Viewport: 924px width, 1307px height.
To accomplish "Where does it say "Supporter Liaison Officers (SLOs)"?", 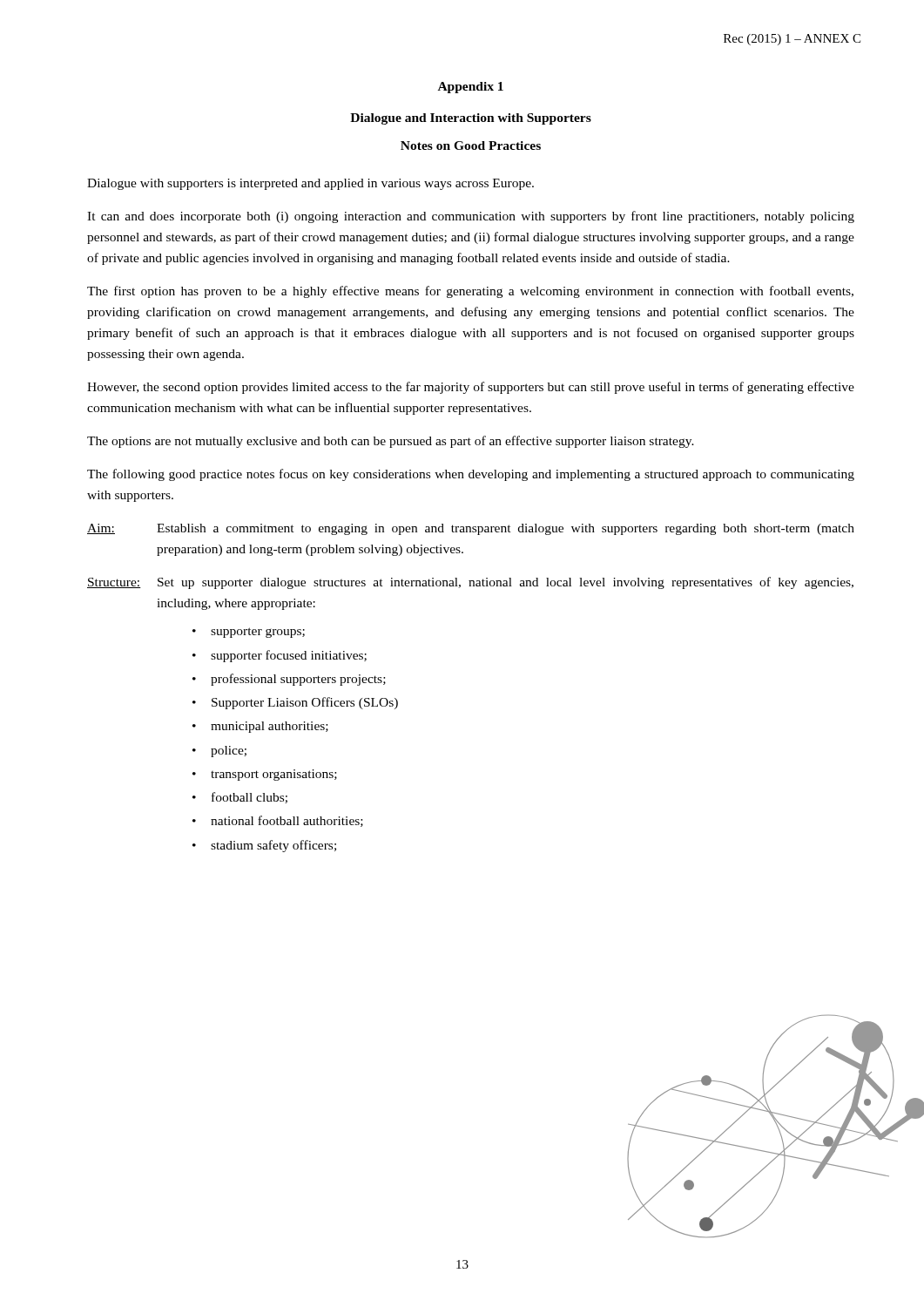I will (305, 702).
